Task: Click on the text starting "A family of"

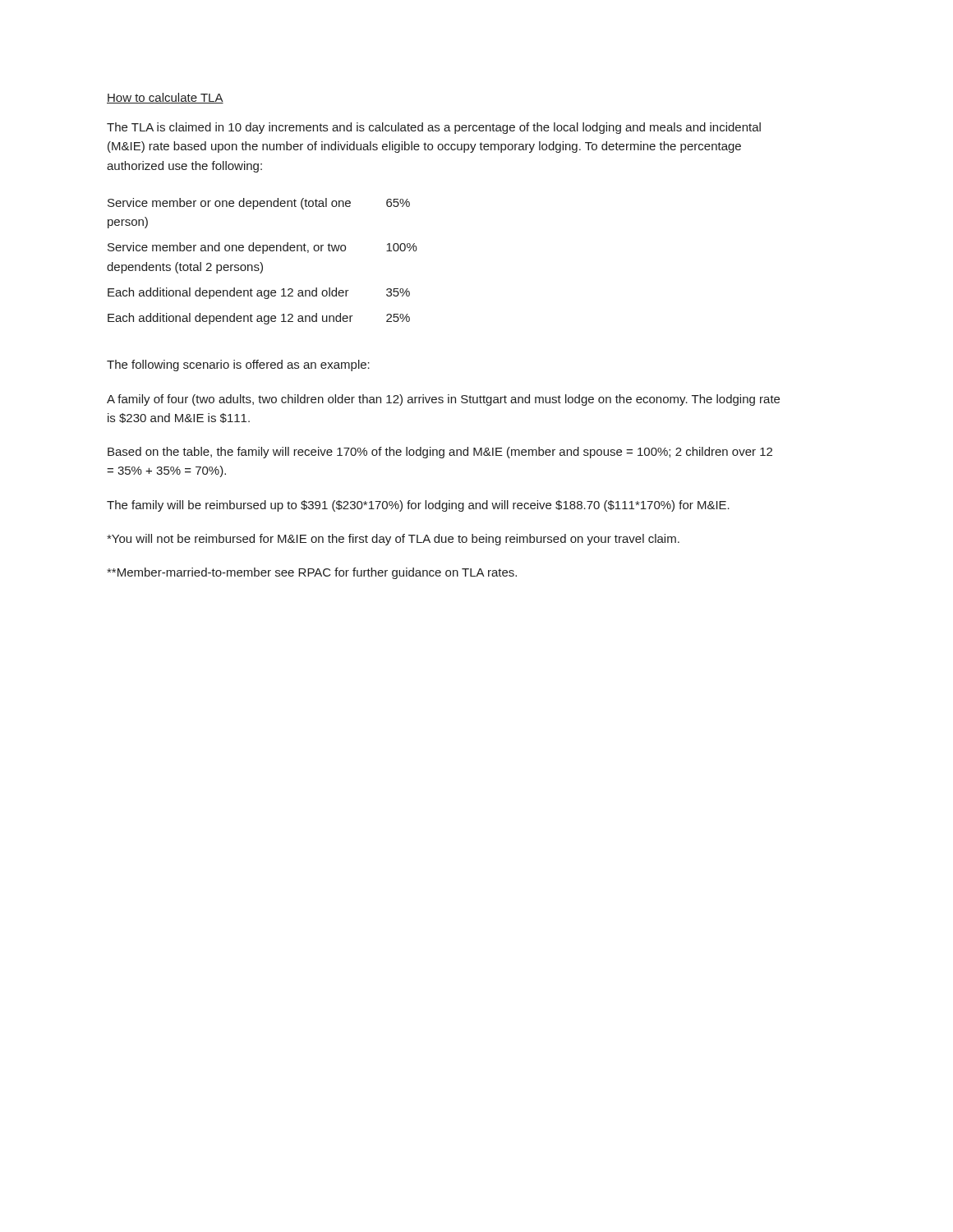Action: pos(444,408)
